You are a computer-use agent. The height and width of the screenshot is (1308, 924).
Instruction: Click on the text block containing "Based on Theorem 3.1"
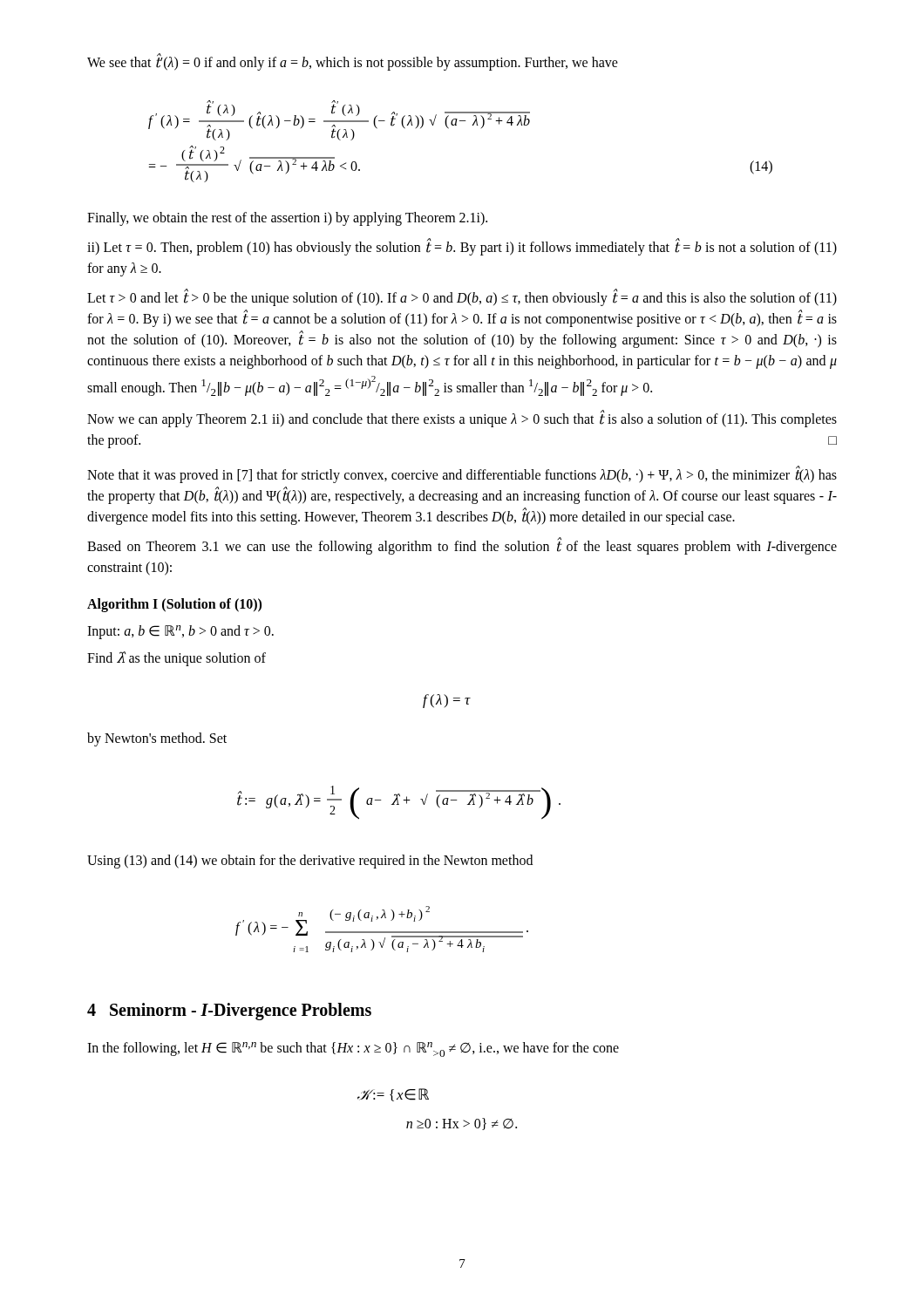(462, 557)
